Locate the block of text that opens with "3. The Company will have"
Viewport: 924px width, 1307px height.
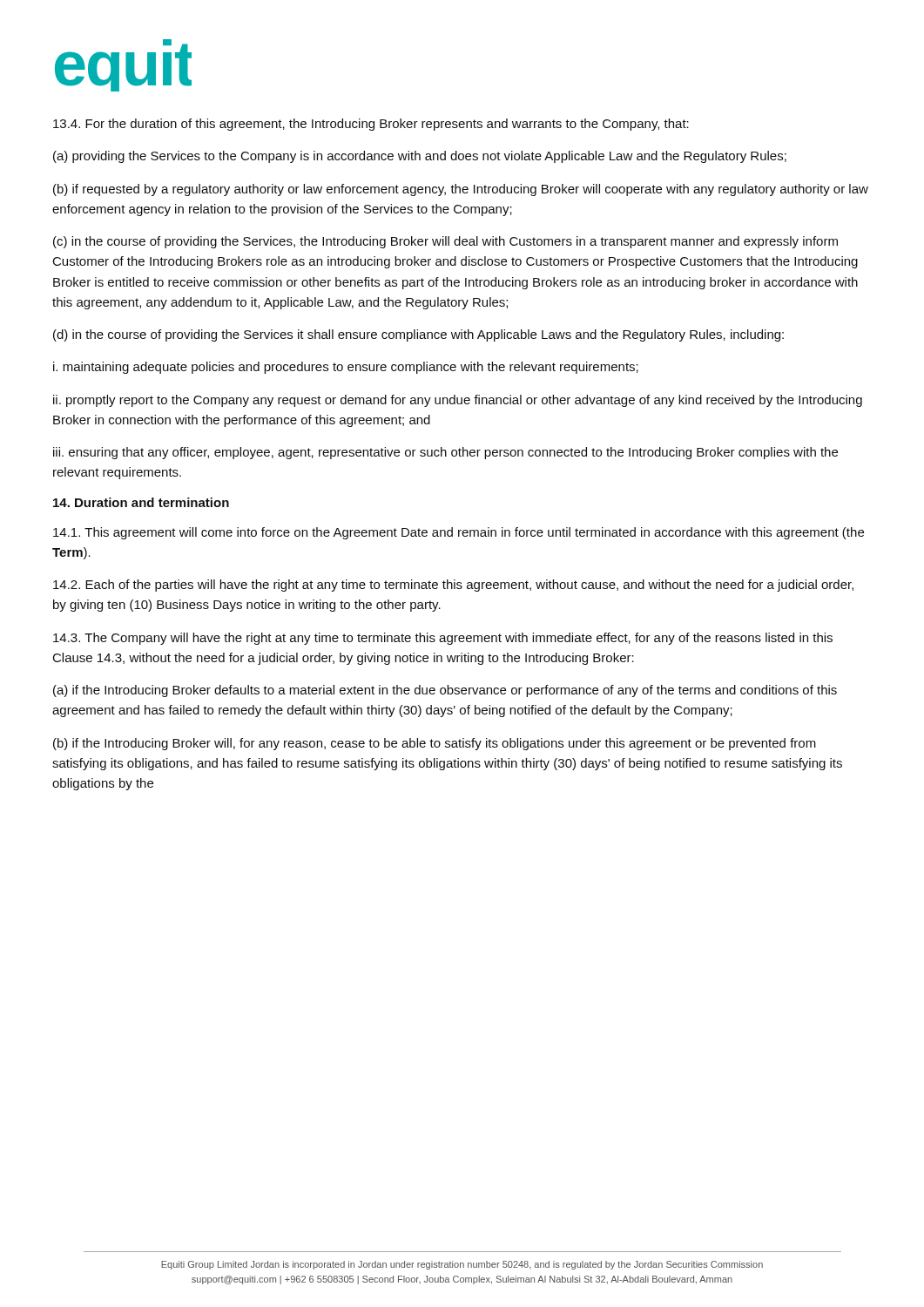click(443, 647)
